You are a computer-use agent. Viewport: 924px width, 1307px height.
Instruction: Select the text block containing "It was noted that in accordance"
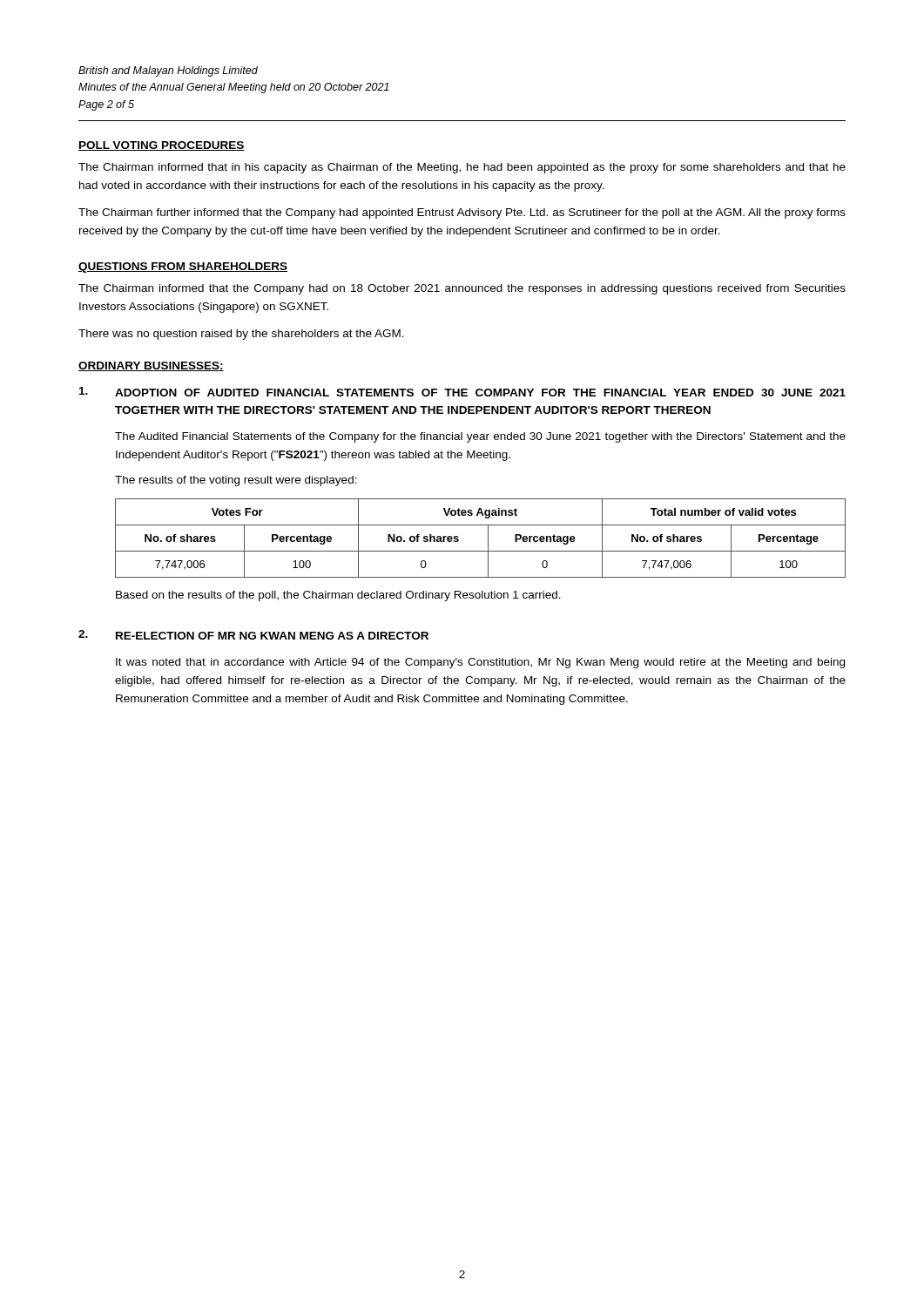click(x=480, y=680)
